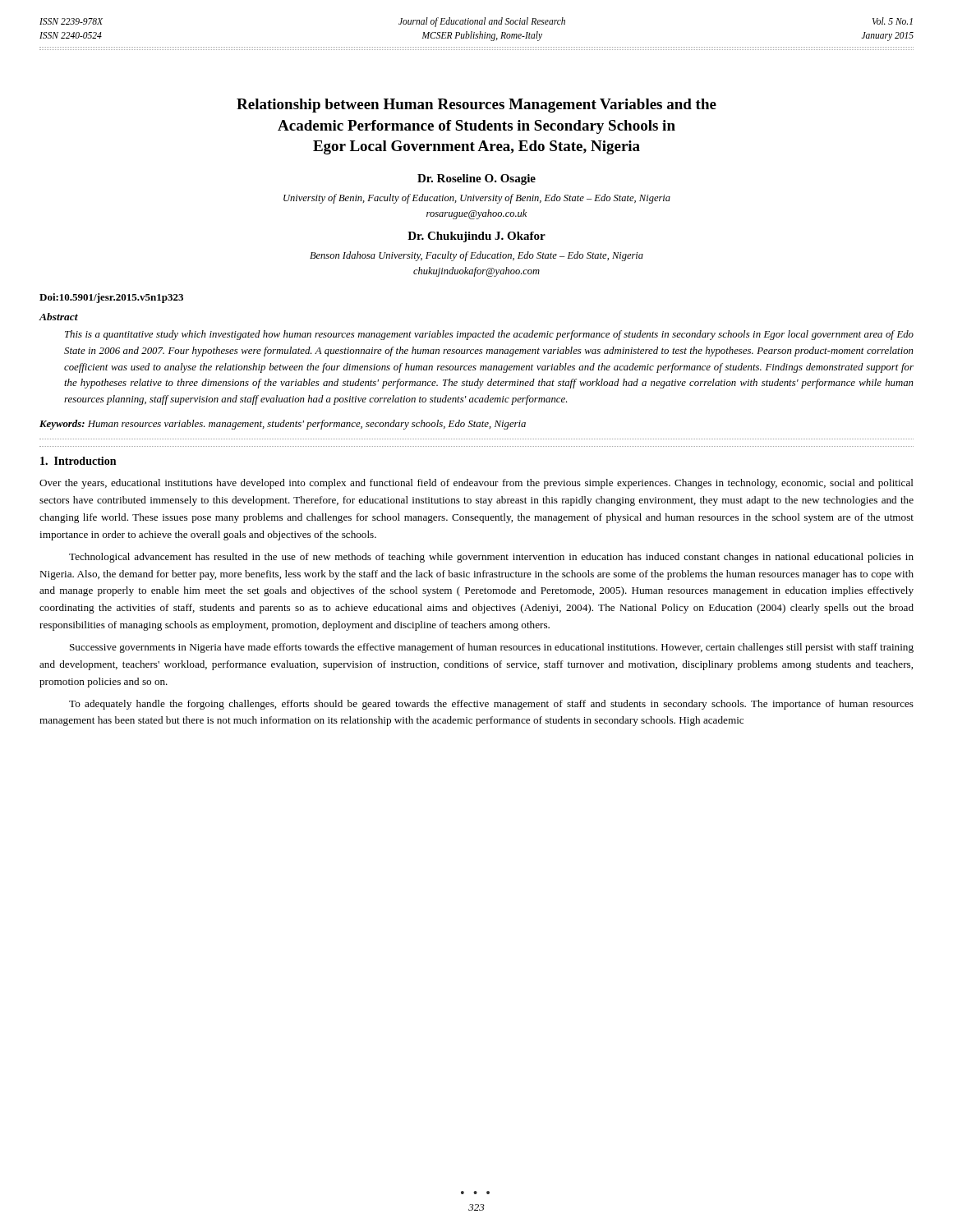Locate the block of text that opens with "Abstract This is a"

[x=476, y=359]
